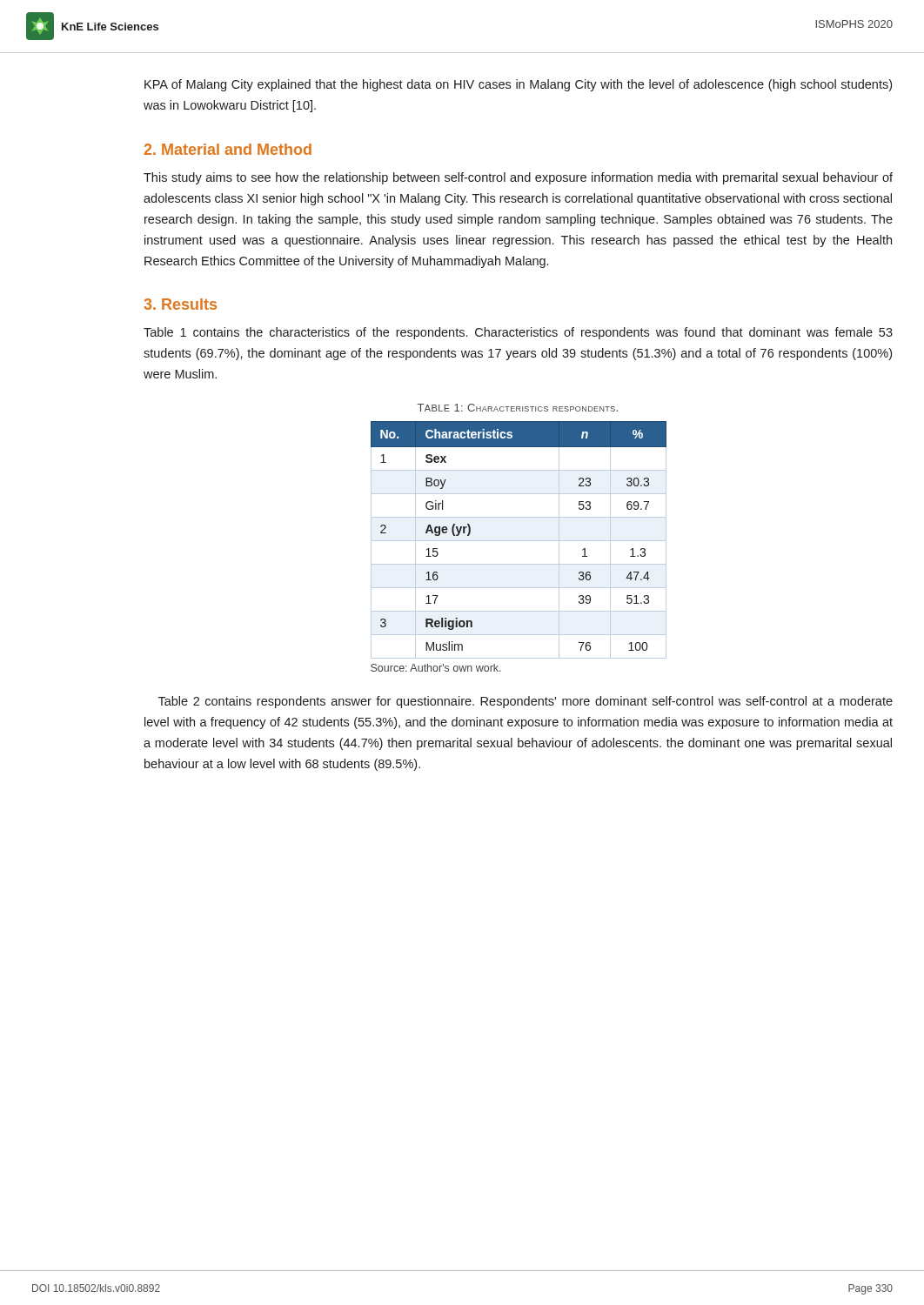This screenshot has height=1305, width=924.
Task: Locate a table
Action: (518, 540)
